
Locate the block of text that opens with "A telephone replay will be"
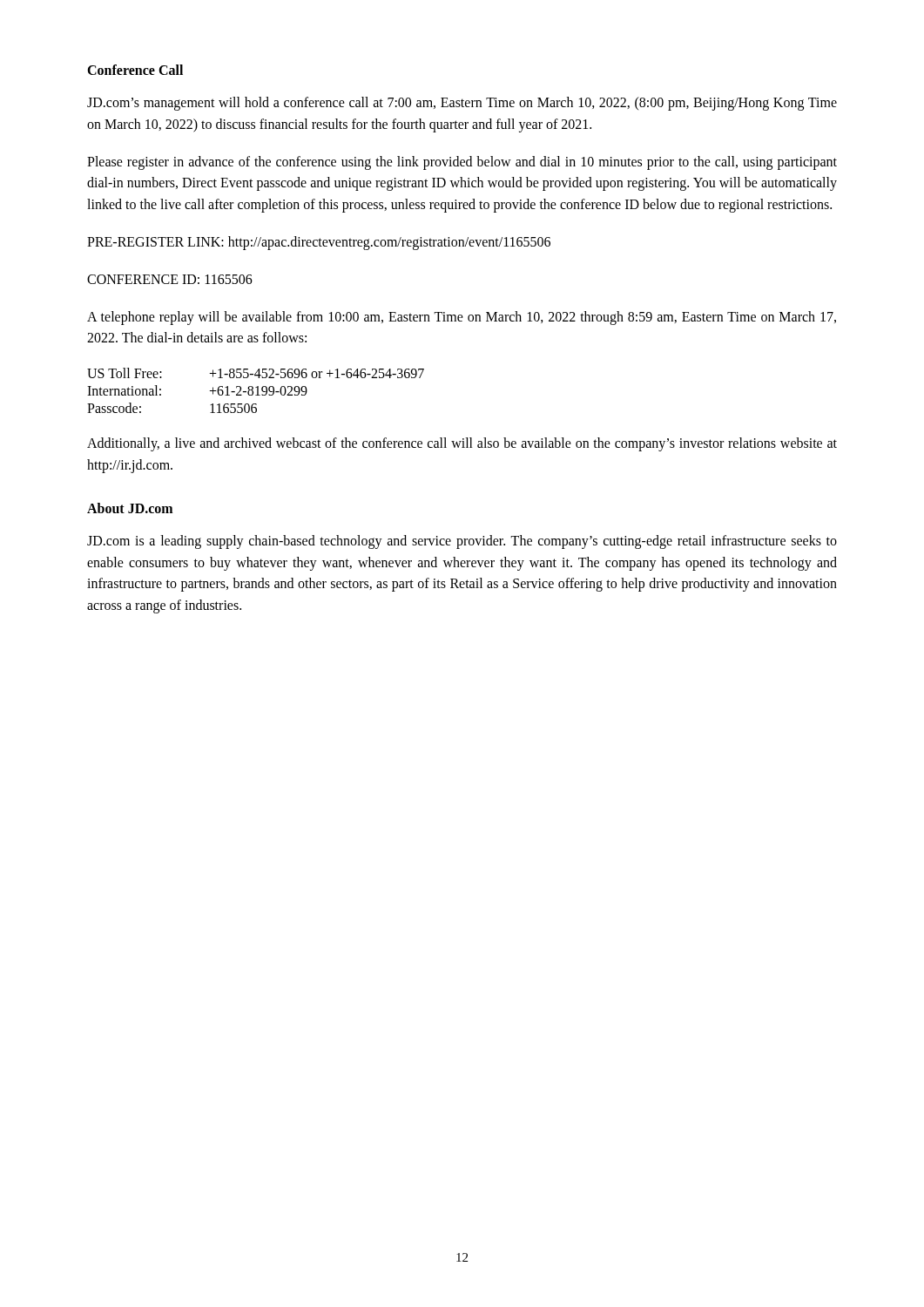pyautogui.click(x=462, y=327)
